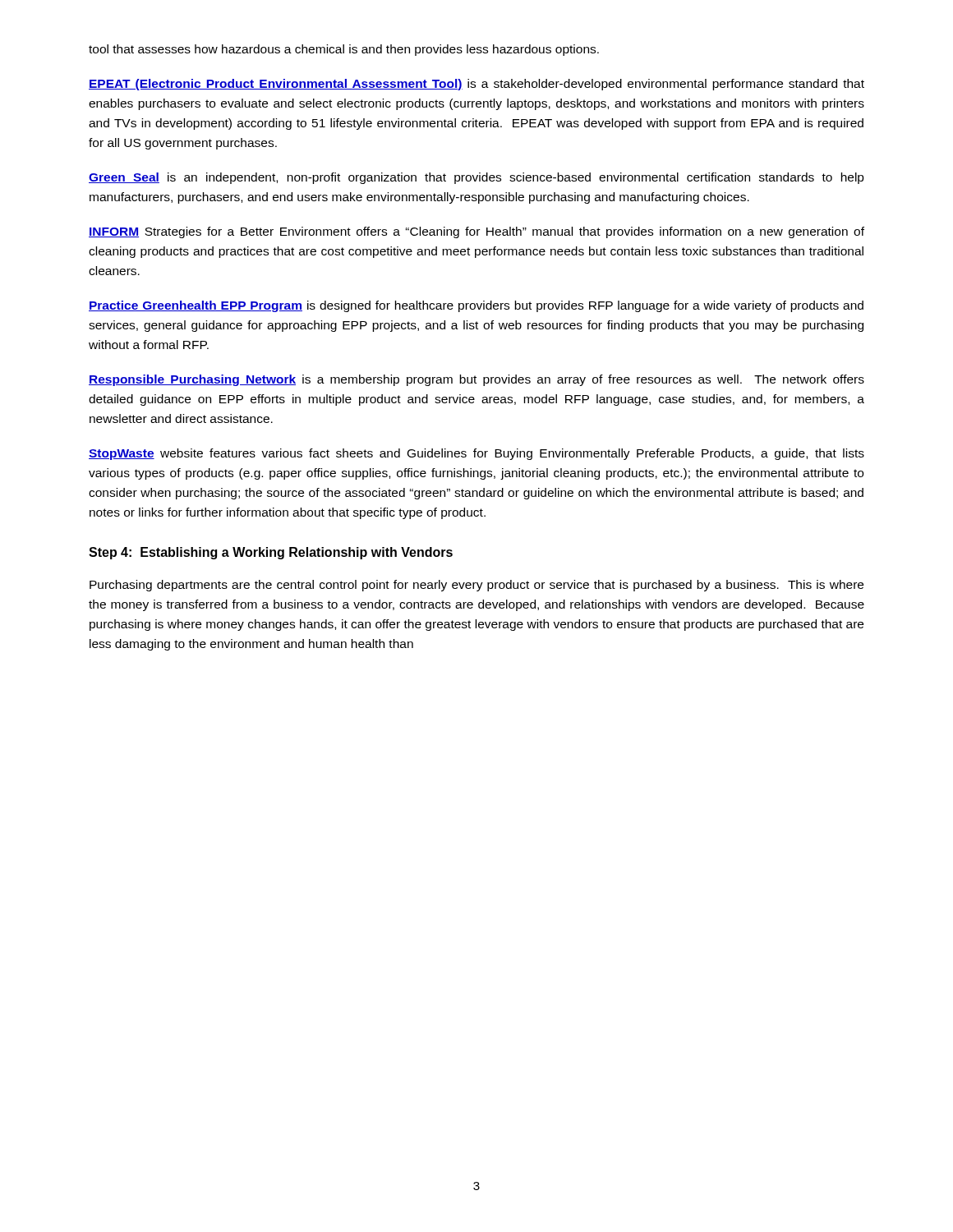Screen dimensions: 1232x953
Task: Click on the text block that says "INFORM Strategies for a Better Environment"
Action: point(476,251)
